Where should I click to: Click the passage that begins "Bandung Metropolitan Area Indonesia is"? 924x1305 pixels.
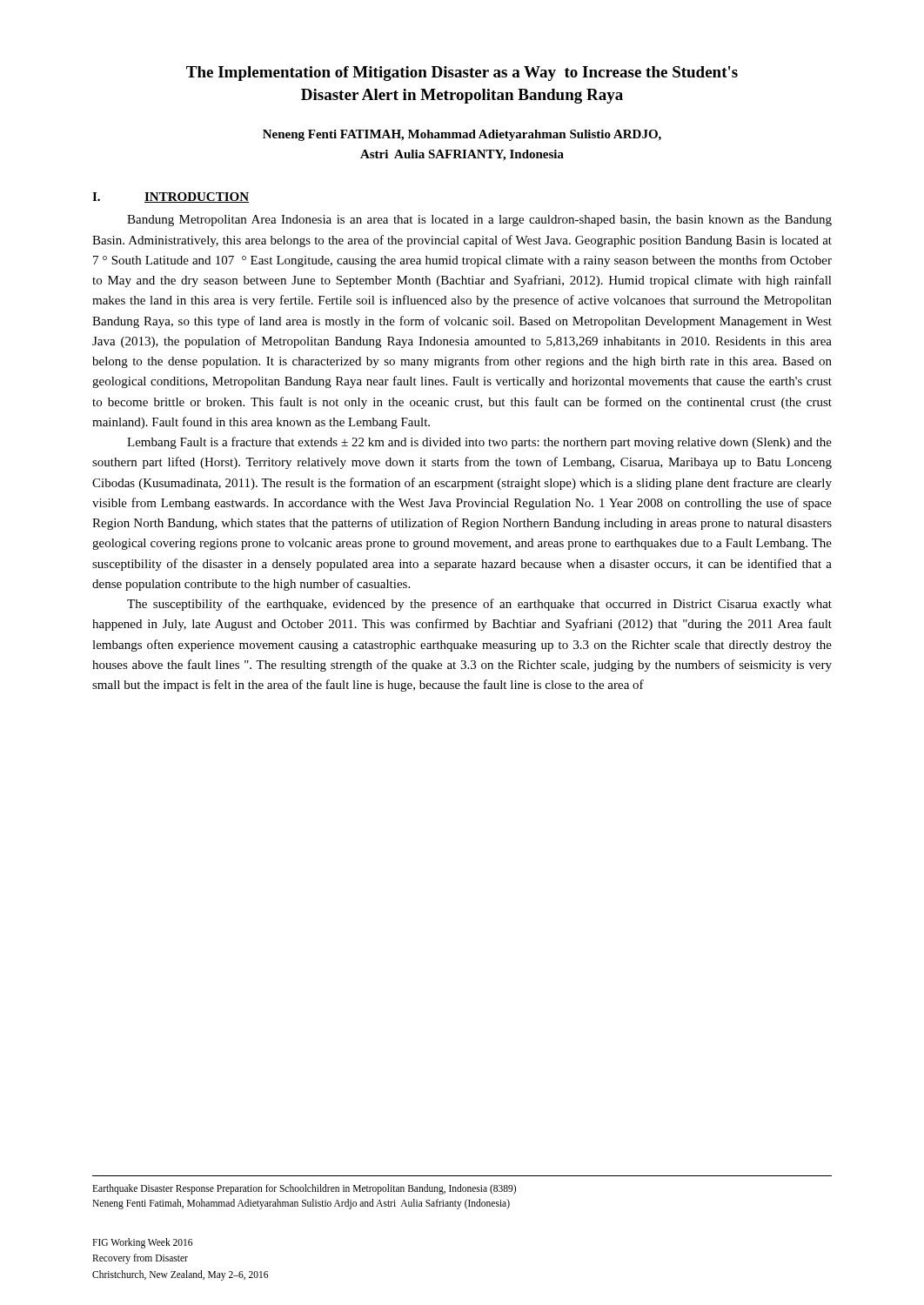coord(462,453)
